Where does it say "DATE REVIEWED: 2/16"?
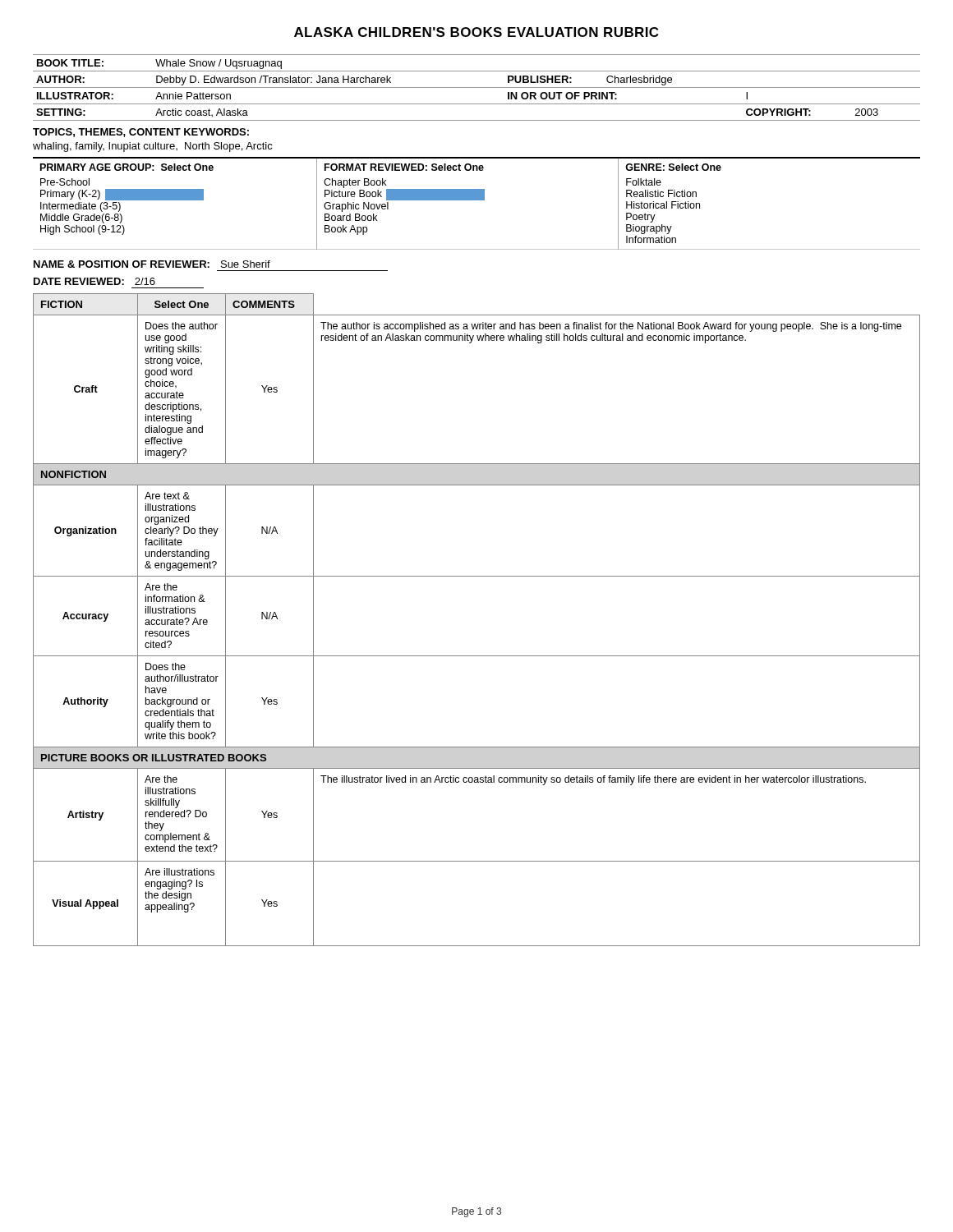The width and height of the screenshot is (953, 1232). click(118, 282)
